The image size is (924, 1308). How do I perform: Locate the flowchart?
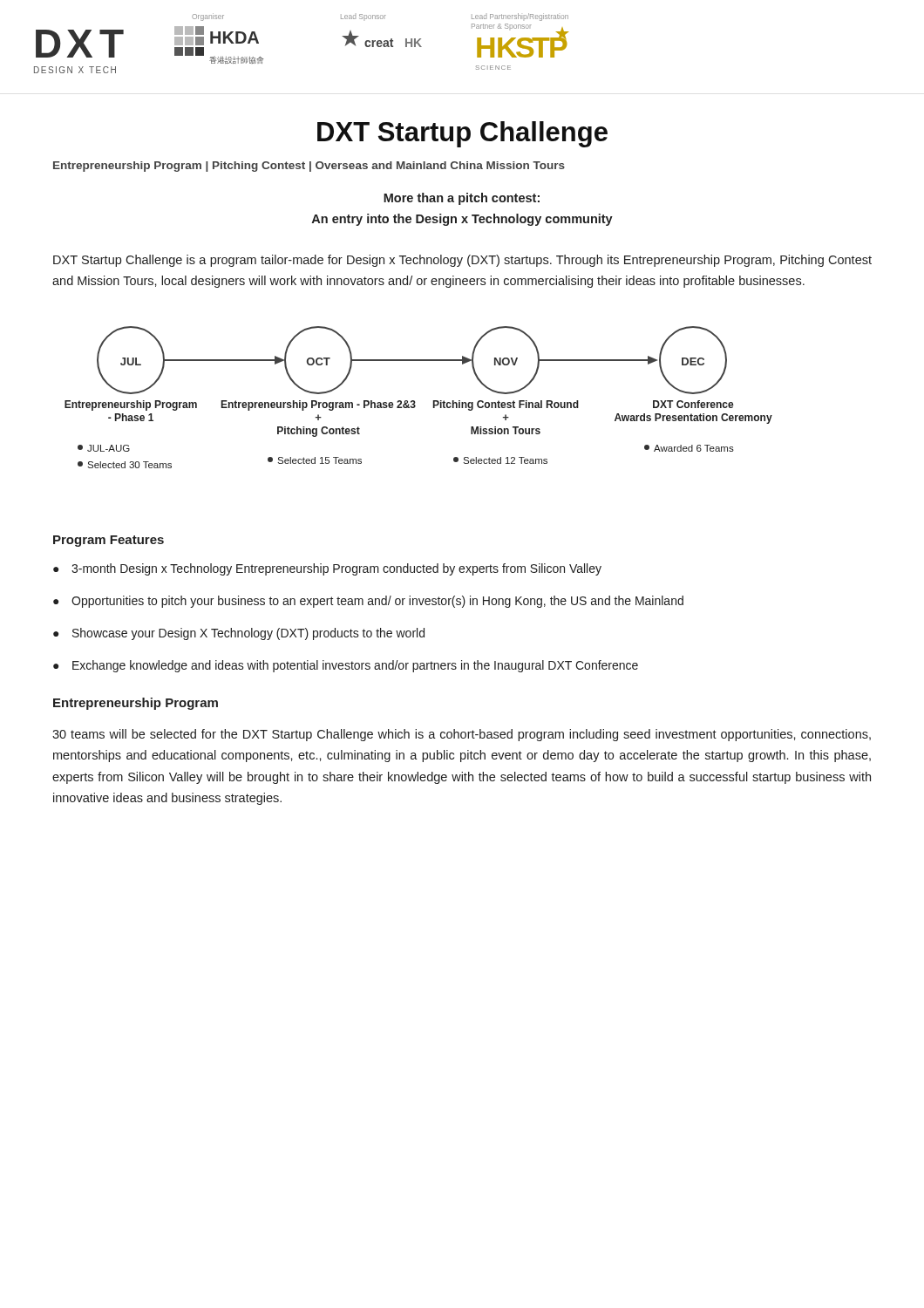point(462,412)
